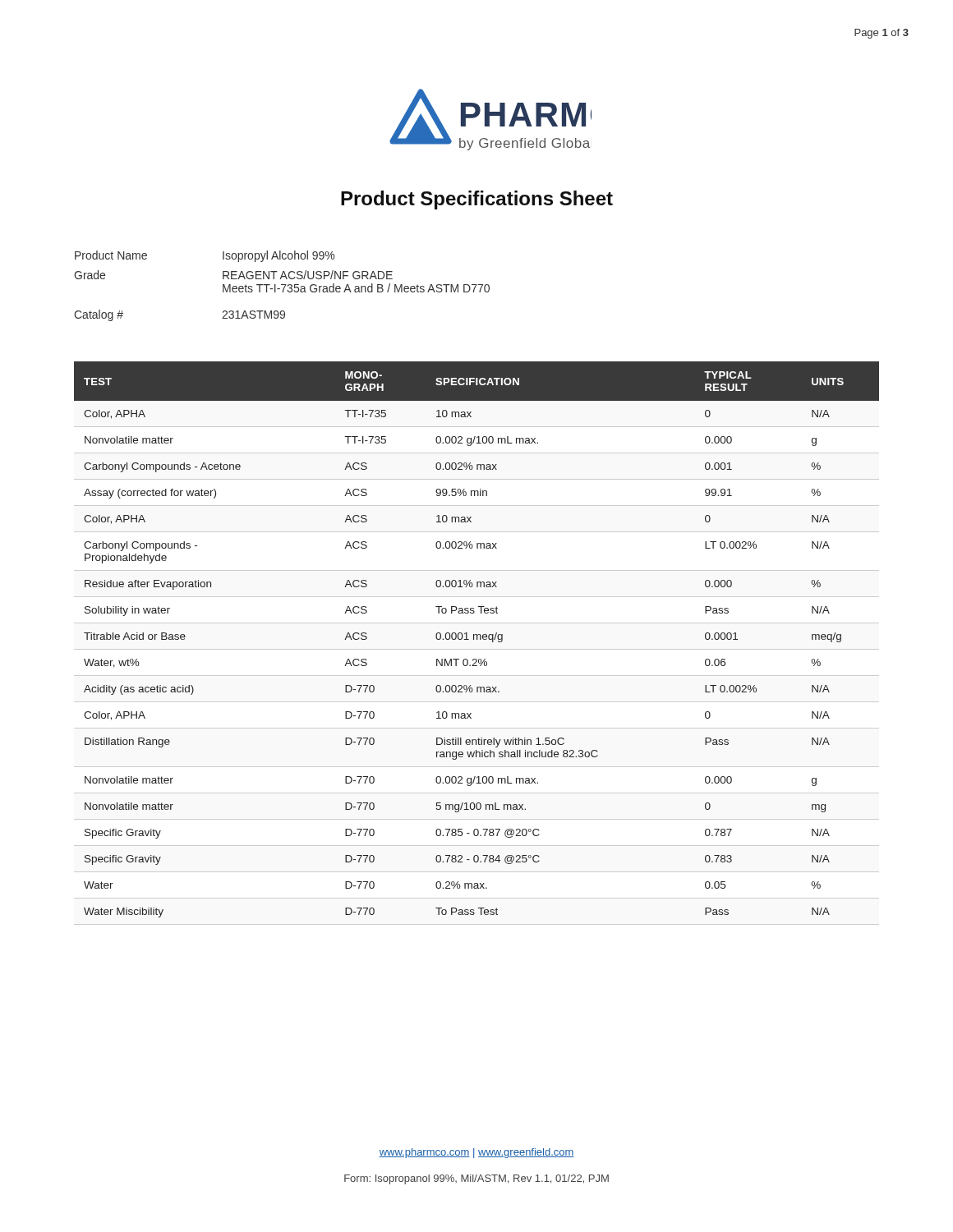
Task: Select the text that says "www.pharmco.com | www.greenfield.com"
Action: (476, 1152)
